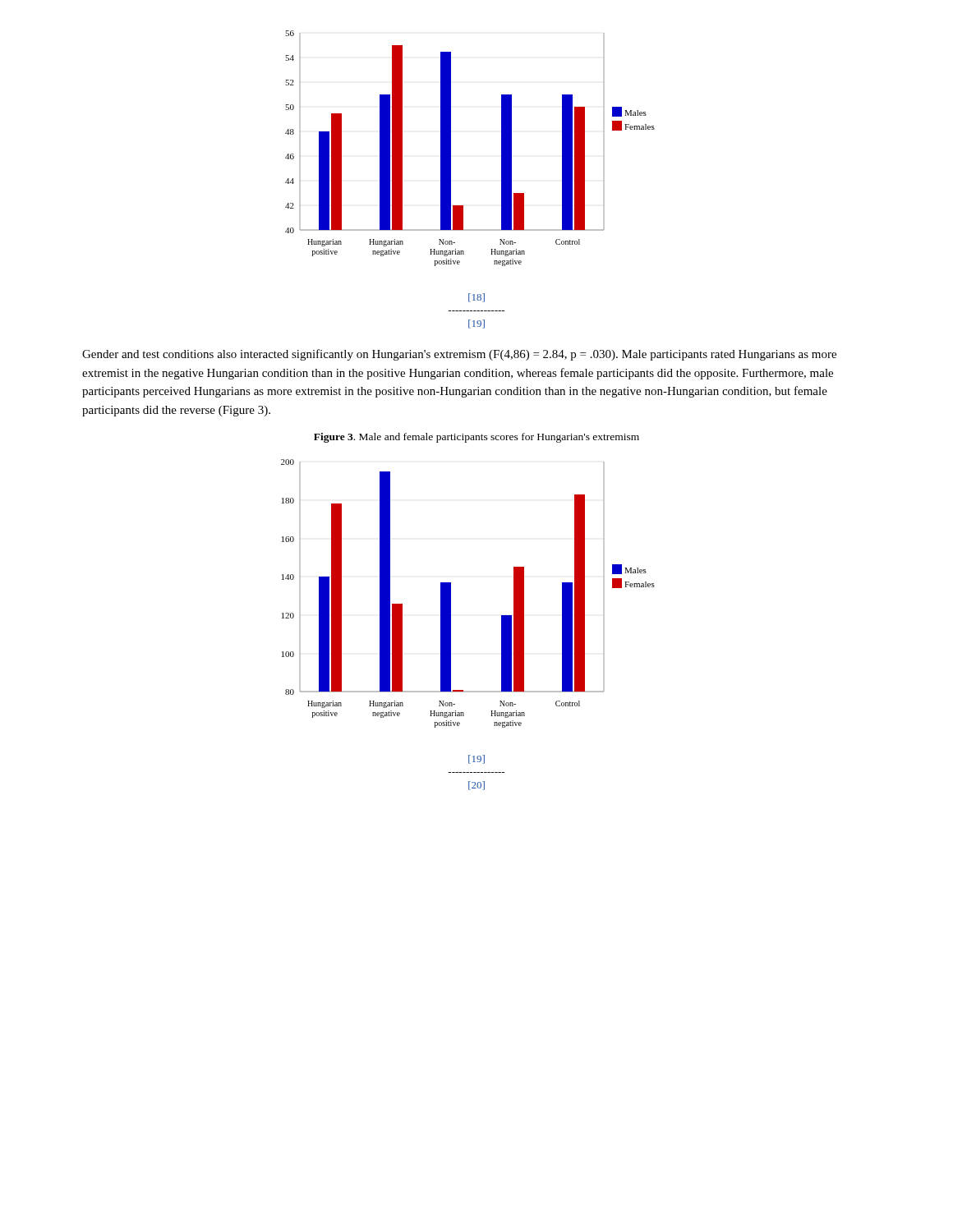The width and height of the screenshot is (953, 1232).
Task: Locate the region starting "[19] ---------------- [20]"
Action: tap(476, 772)
